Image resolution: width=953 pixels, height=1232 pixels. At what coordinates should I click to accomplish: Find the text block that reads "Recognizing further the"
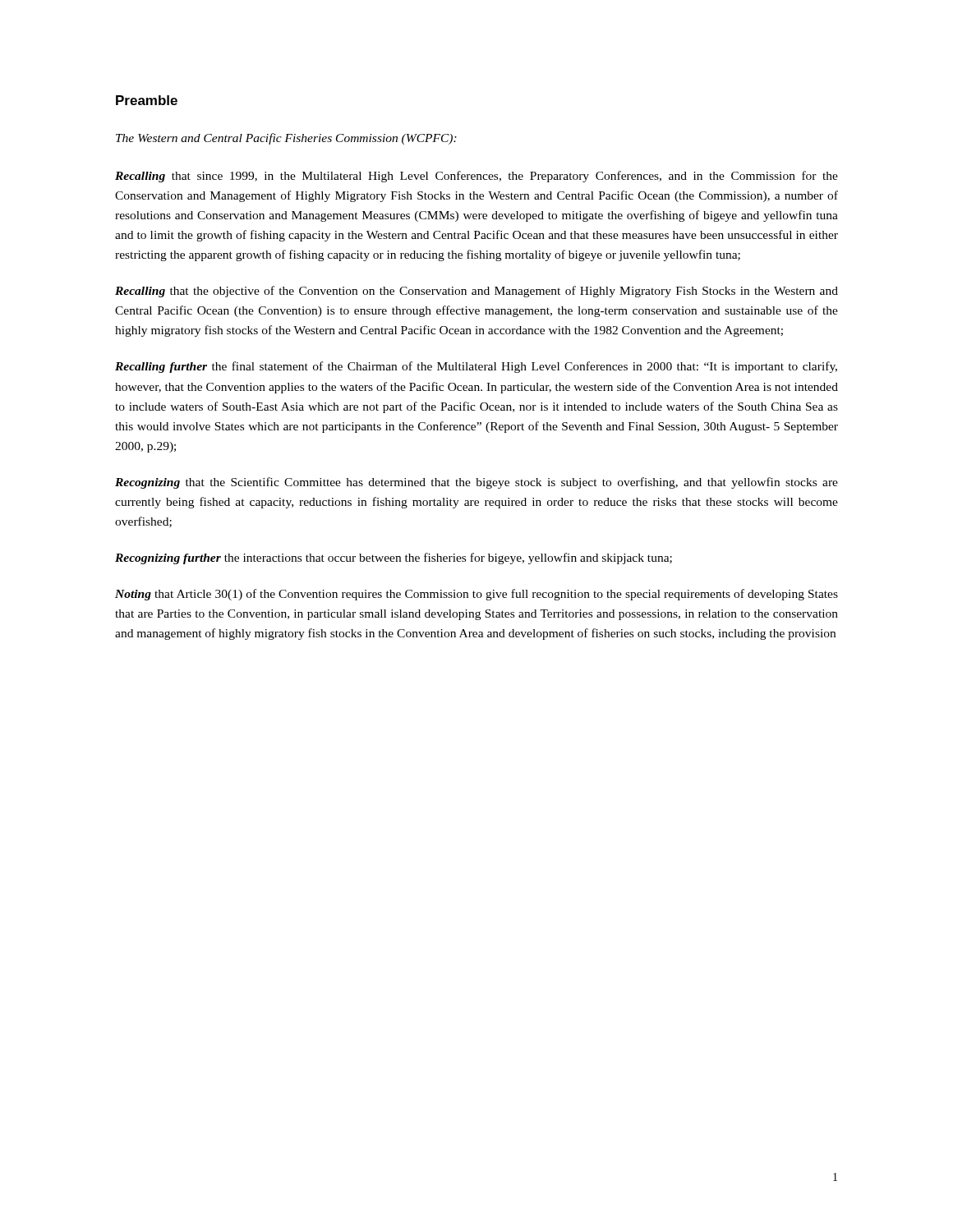[394, 557]
